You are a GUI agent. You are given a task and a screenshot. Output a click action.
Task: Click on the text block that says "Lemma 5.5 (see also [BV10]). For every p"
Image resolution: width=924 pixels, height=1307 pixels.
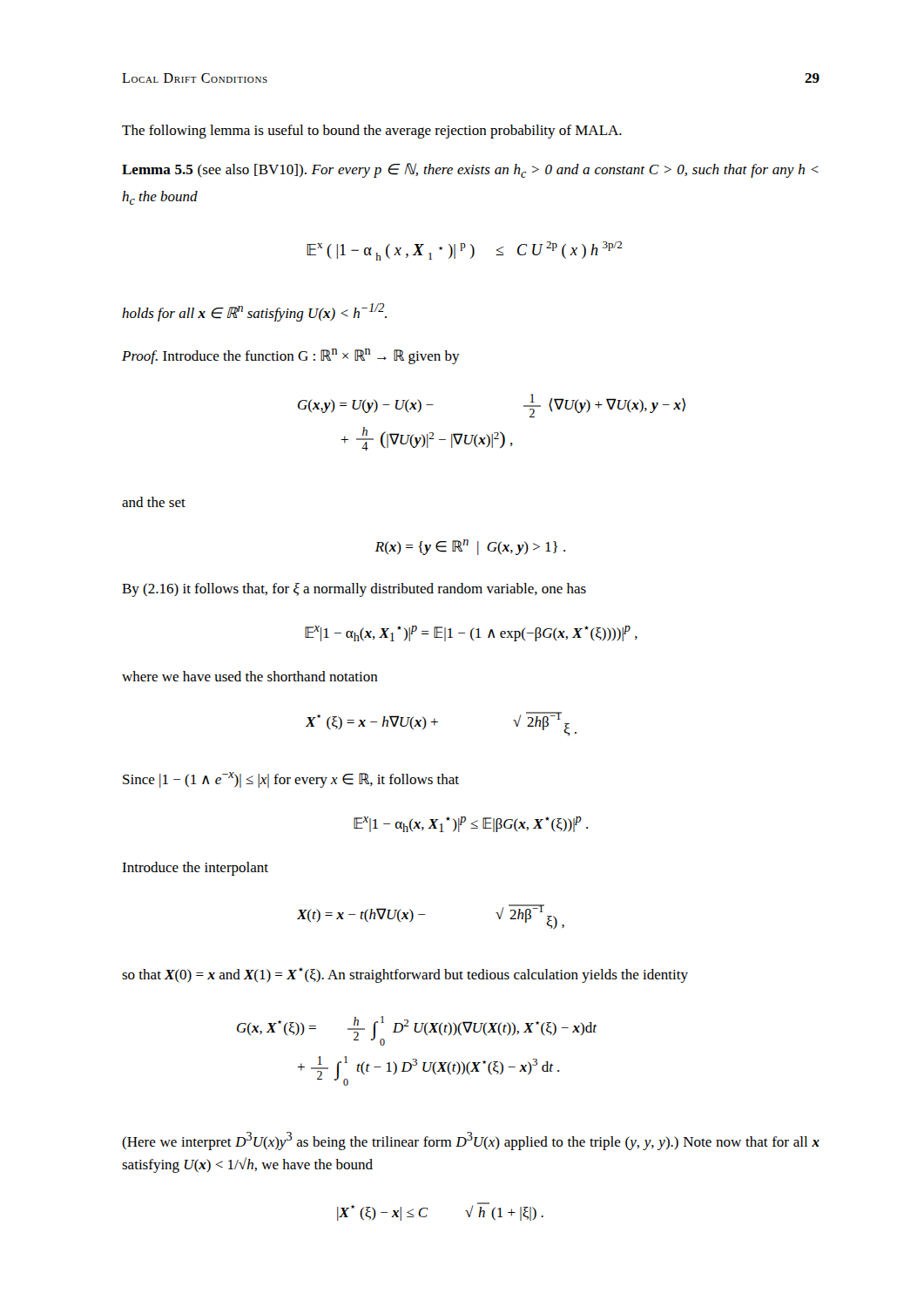[x=471, y=185]
